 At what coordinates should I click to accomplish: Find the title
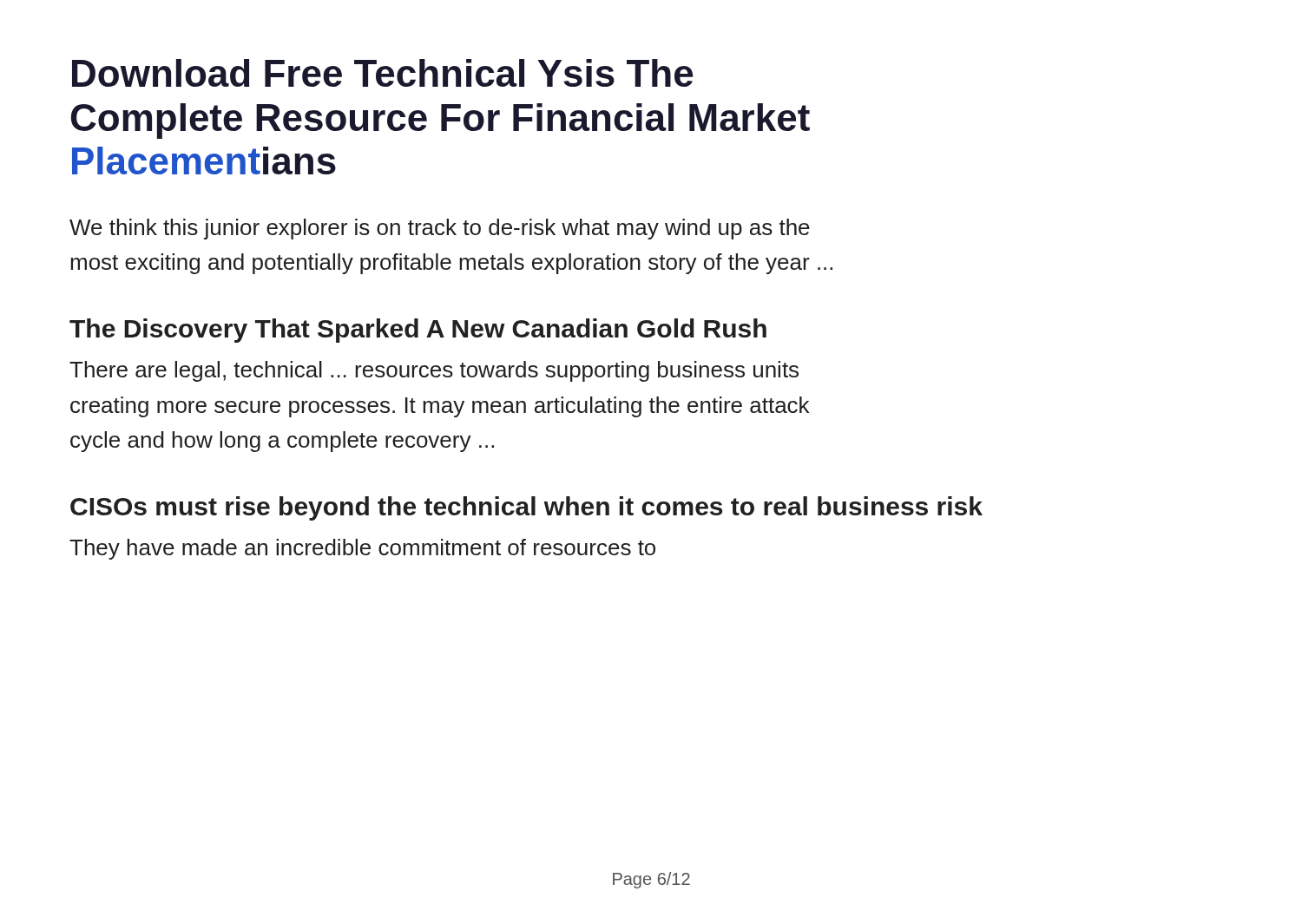click(651, 118)
